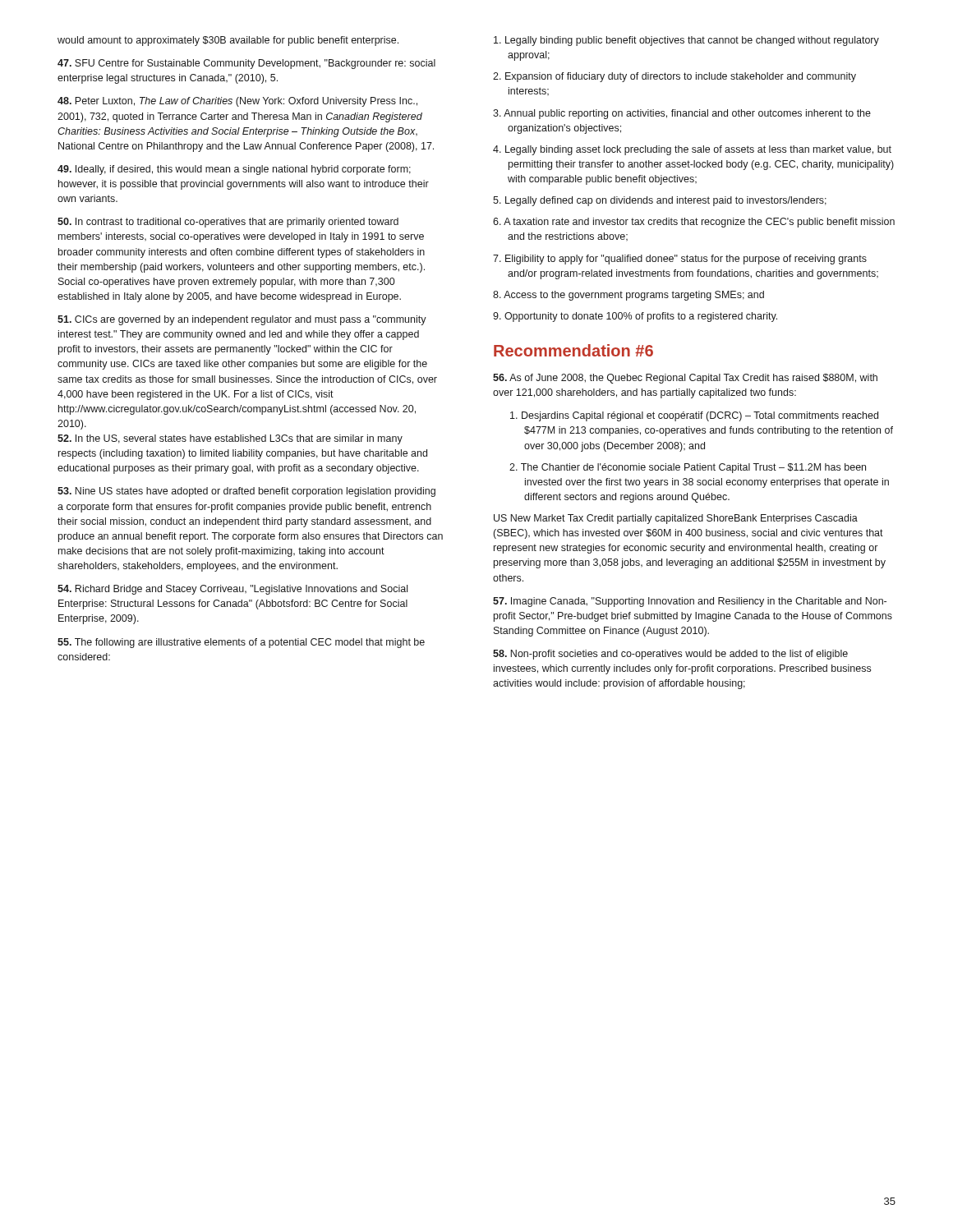Locate the text block with the text "In contrast to"
The height and width of the screenshot is (1232, 953).
(x=242, y=259)
